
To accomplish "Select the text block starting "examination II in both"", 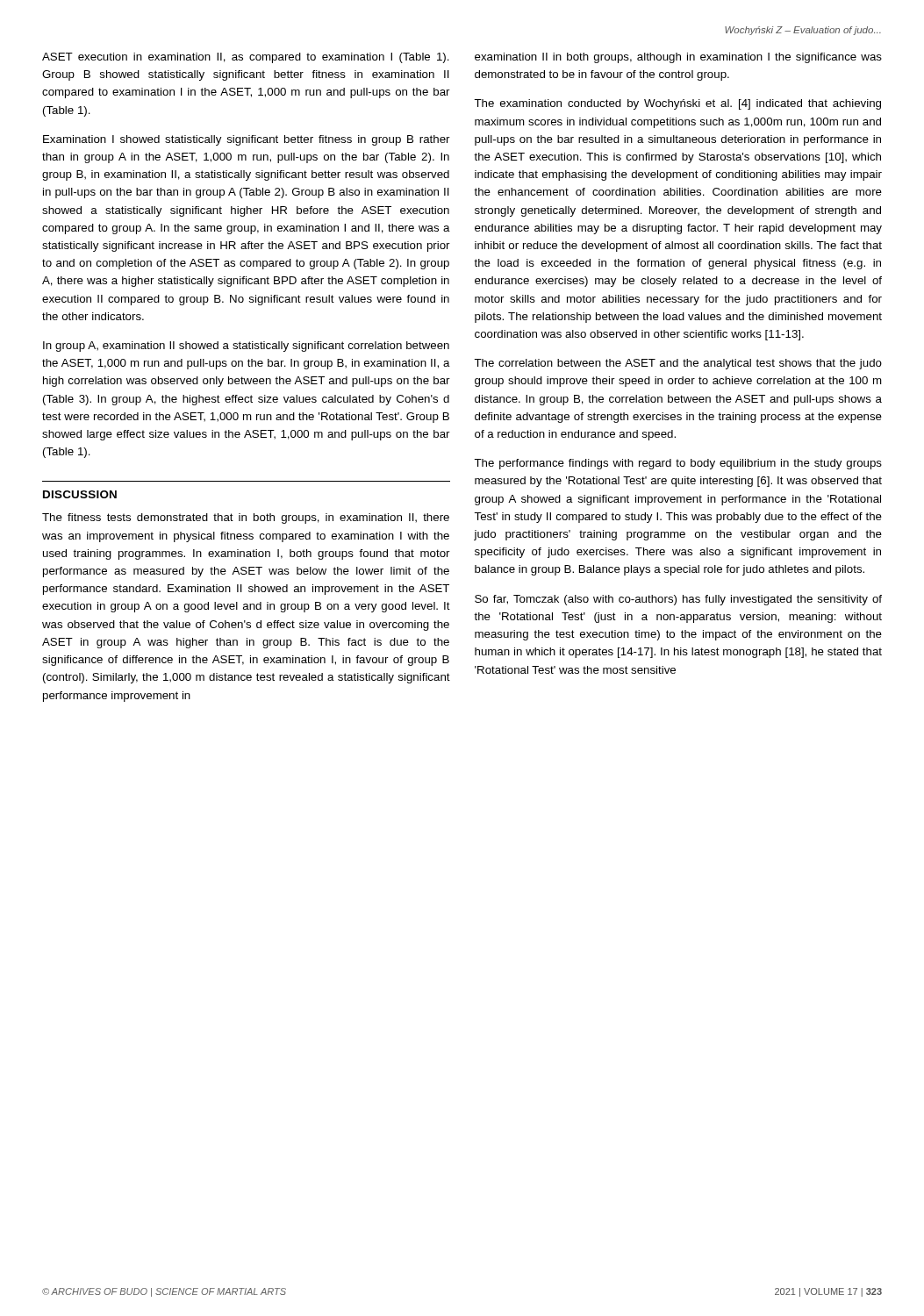I will pyautogui.click(x=678, y=65).
